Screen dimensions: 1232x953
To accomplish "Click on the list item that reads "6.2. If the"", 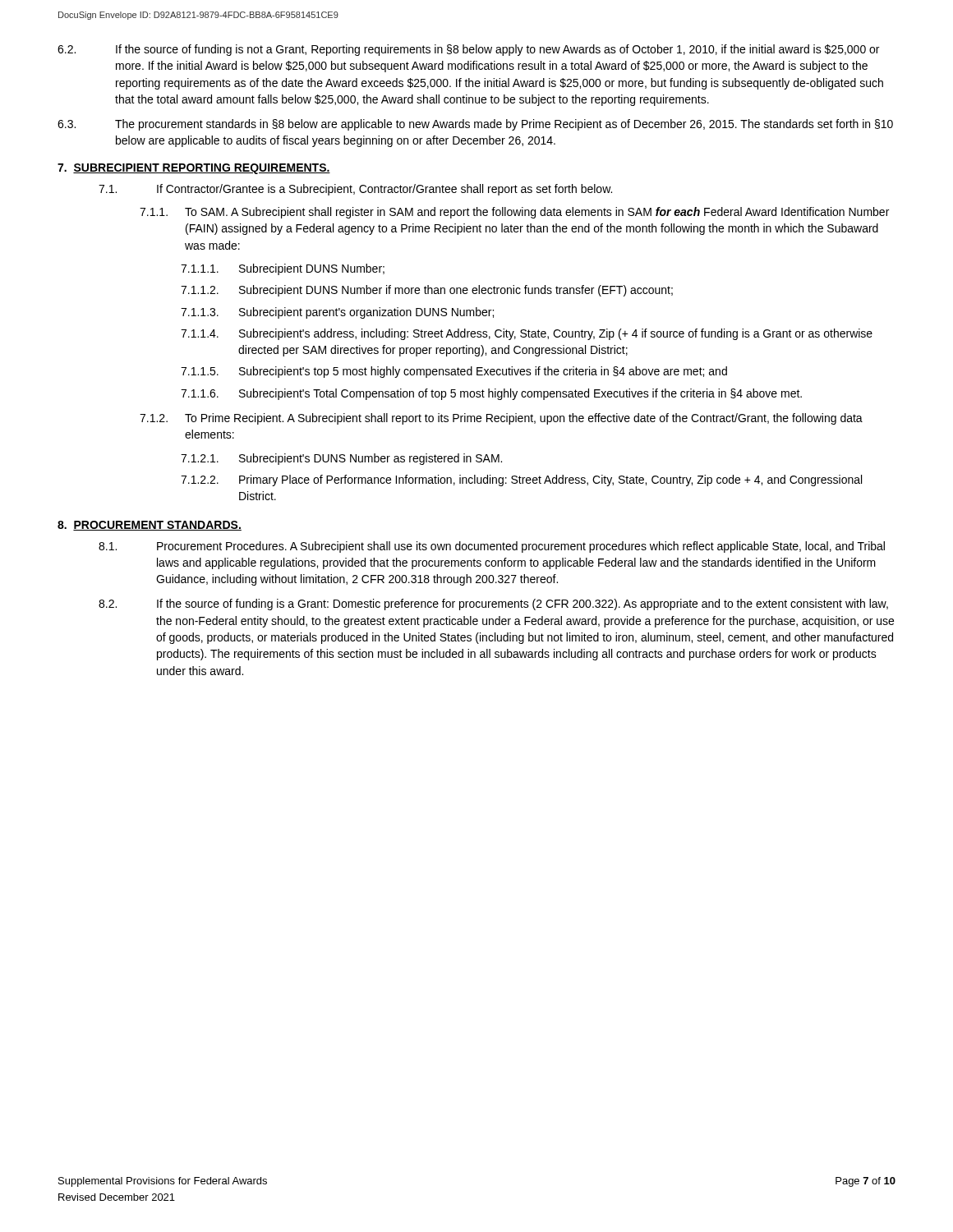I will tap(476, 74).
